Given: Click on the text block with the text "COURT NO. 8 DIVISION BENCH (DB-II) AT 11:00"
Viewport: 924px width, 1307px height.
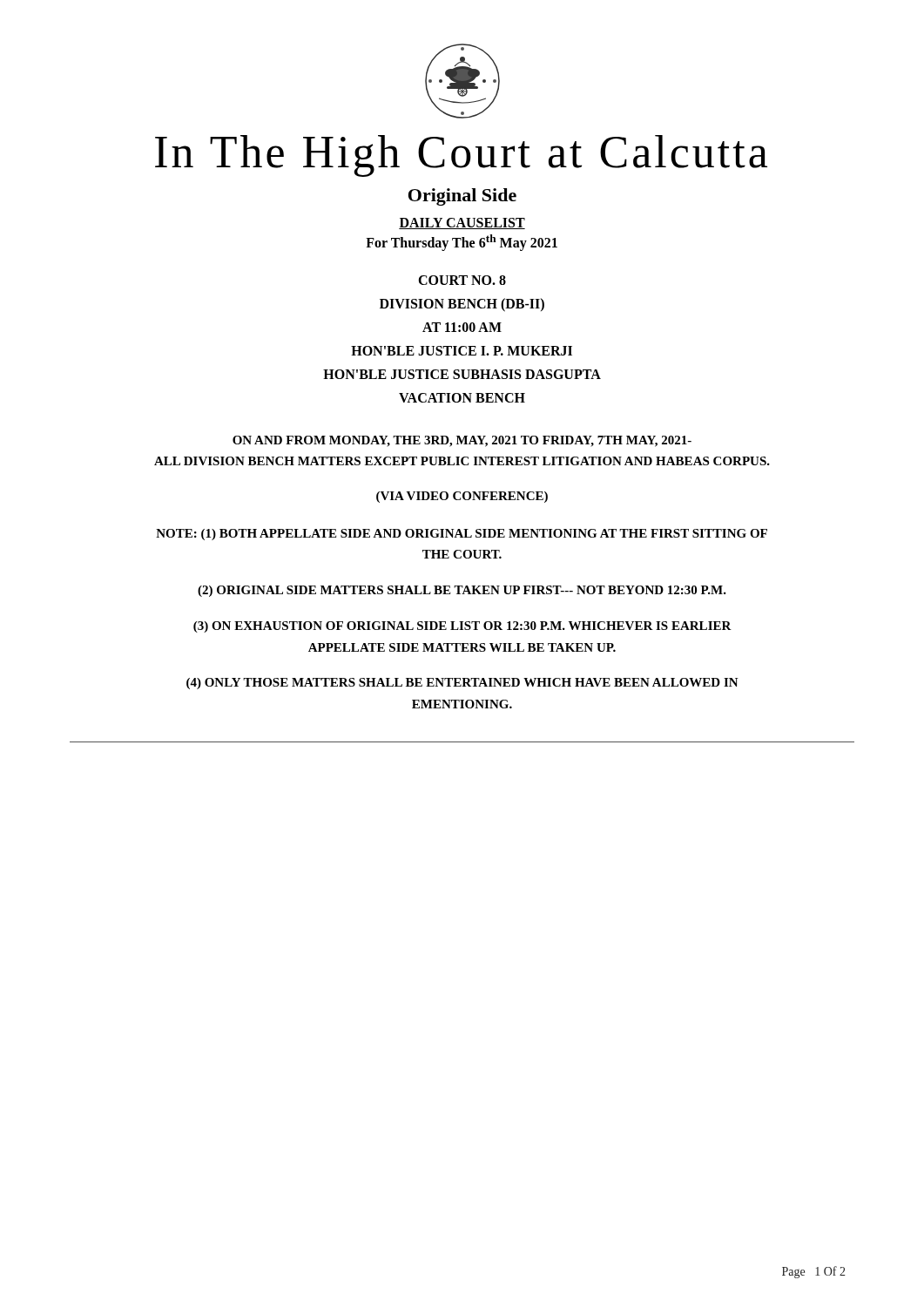Looking at the screenshot, I should click(462, 339).
